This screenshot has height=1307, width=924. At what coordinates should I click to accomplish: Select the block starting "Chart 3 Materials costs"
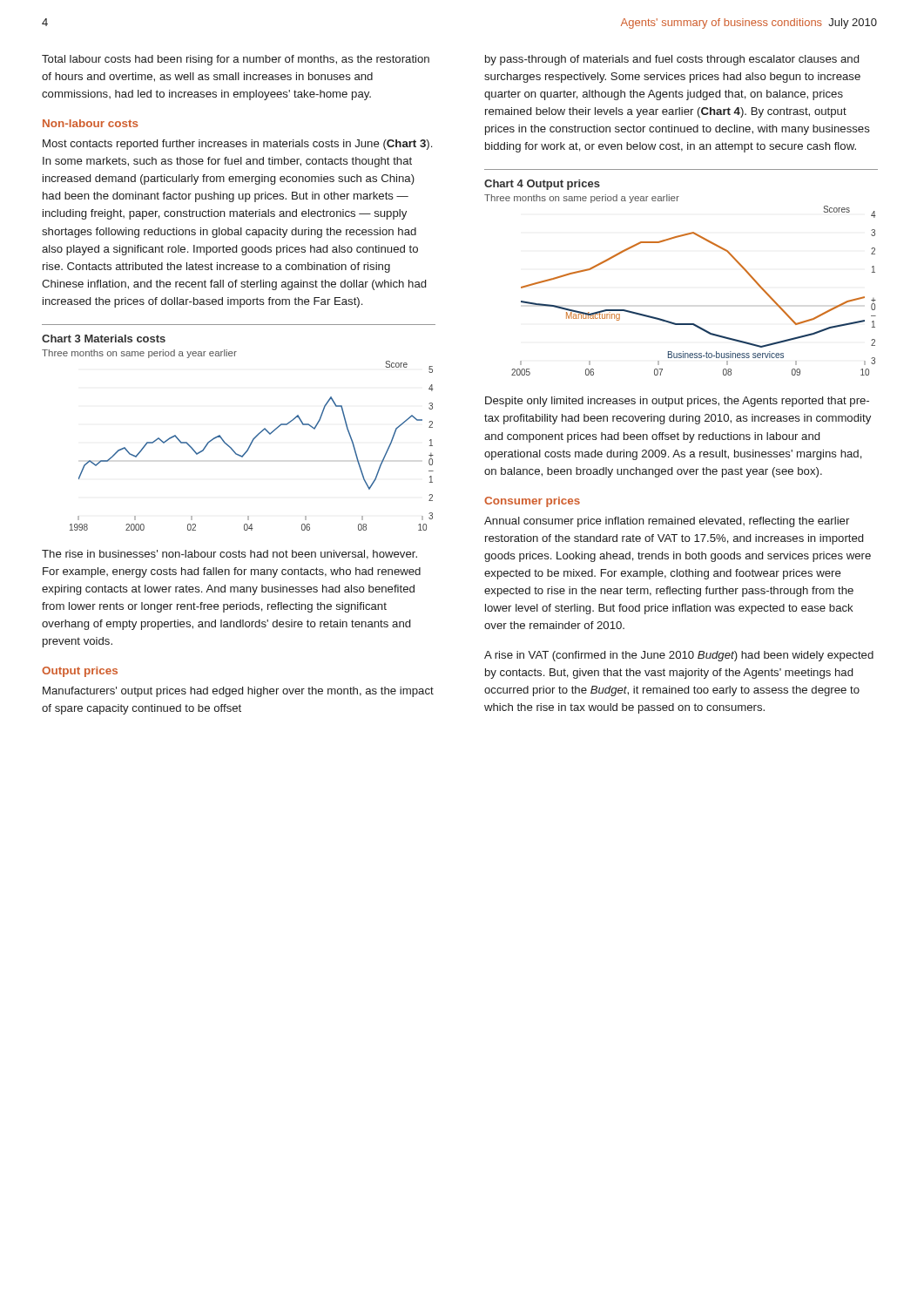[x=104, y=338]
